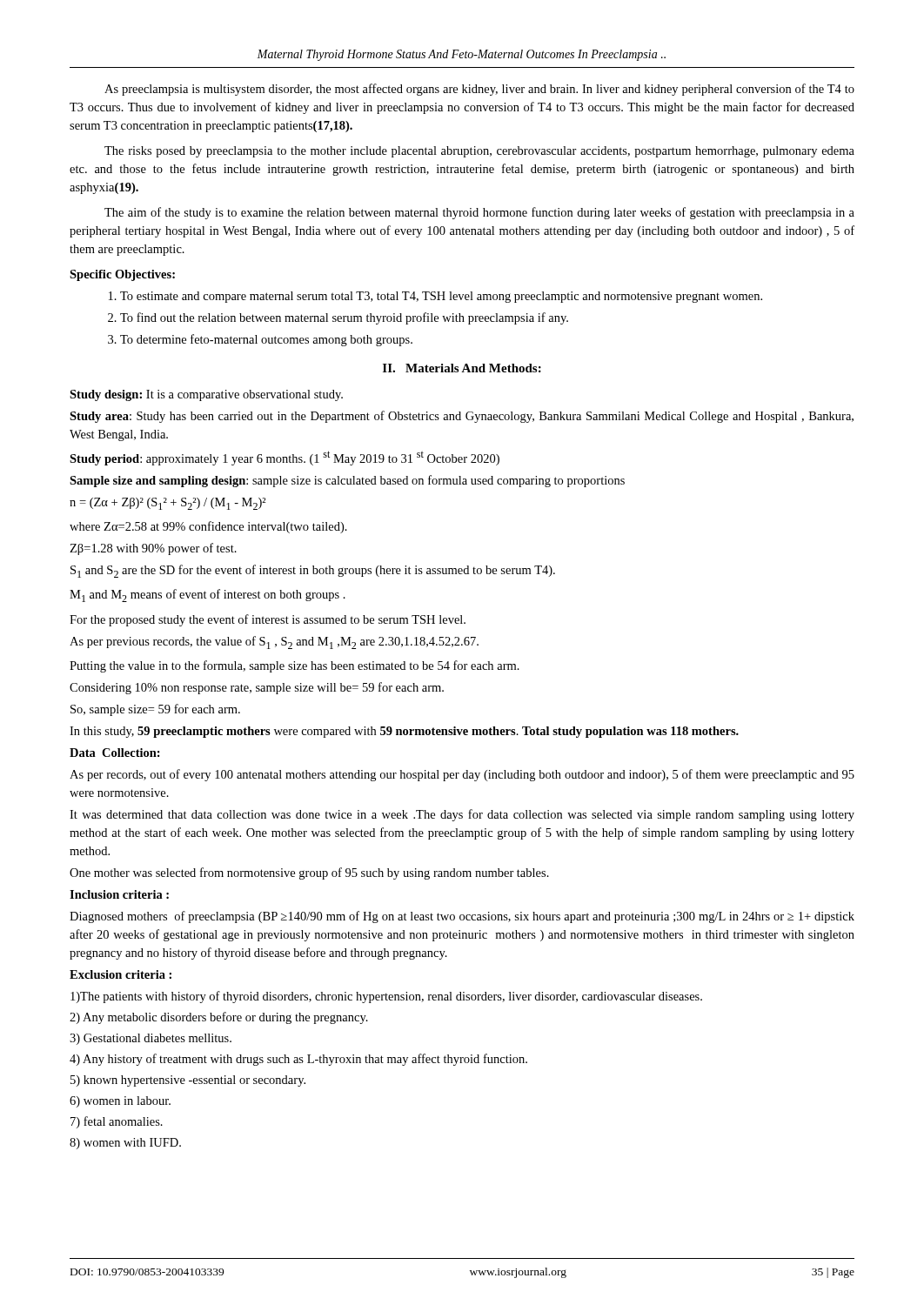
Task: Locate the text block that reads "Study area: Study has been carried"
Action: pos(462,425)
